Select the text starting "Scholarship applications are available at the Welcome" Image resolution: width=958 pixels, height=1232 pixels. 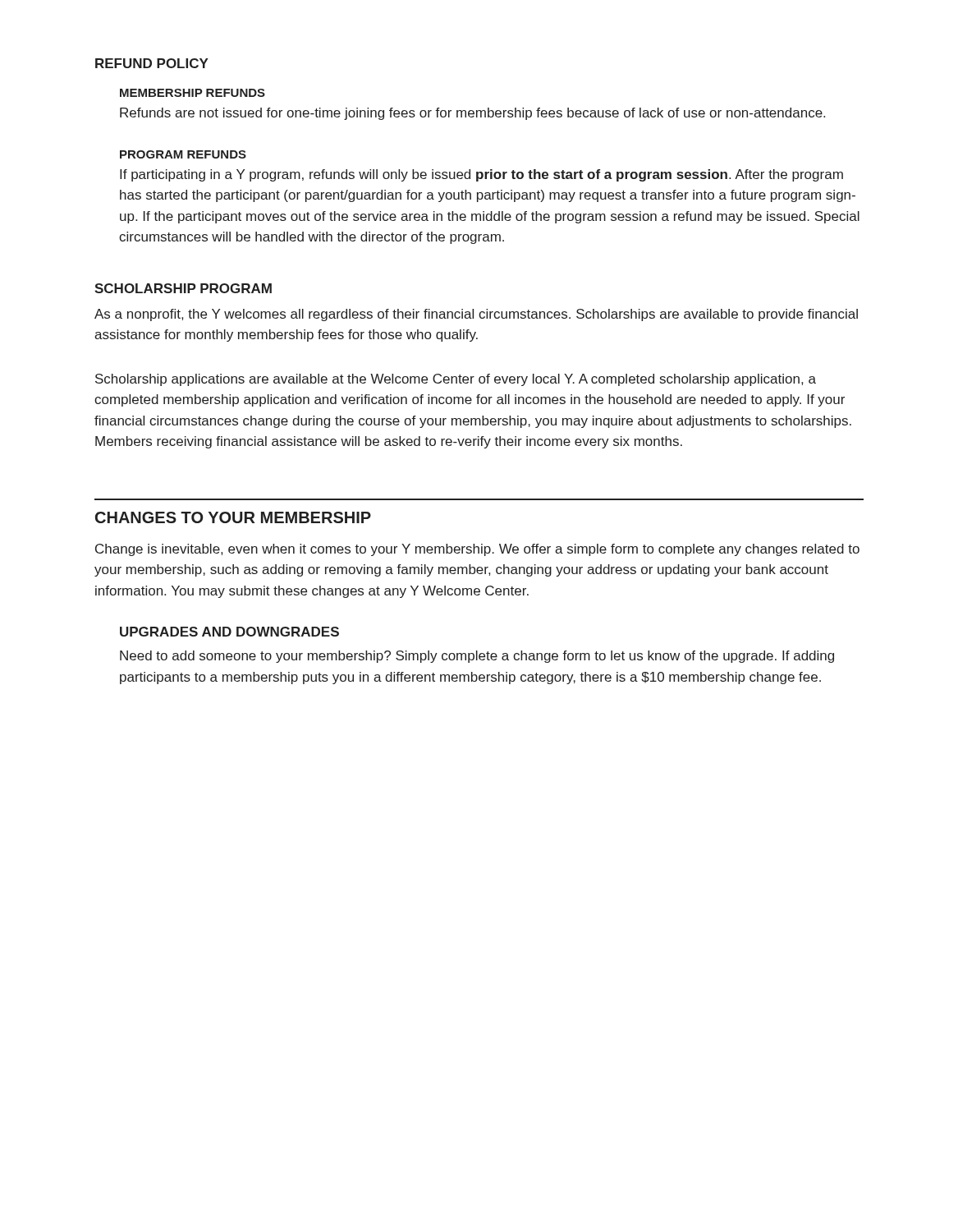(x=473, y=410)
